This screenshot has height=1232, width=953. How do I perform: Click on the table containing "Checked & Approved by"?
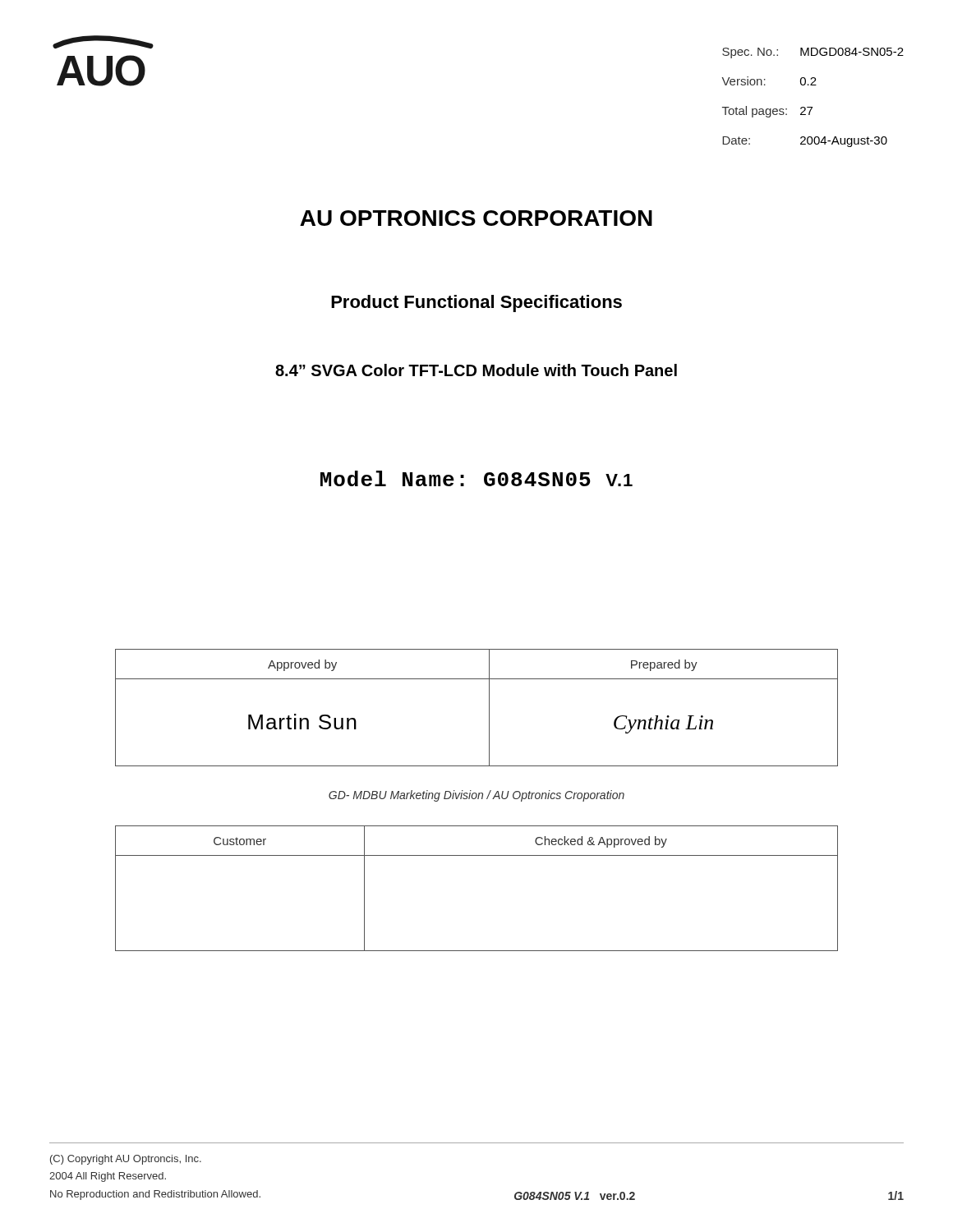pyautogui.click(x=476, y=888)
